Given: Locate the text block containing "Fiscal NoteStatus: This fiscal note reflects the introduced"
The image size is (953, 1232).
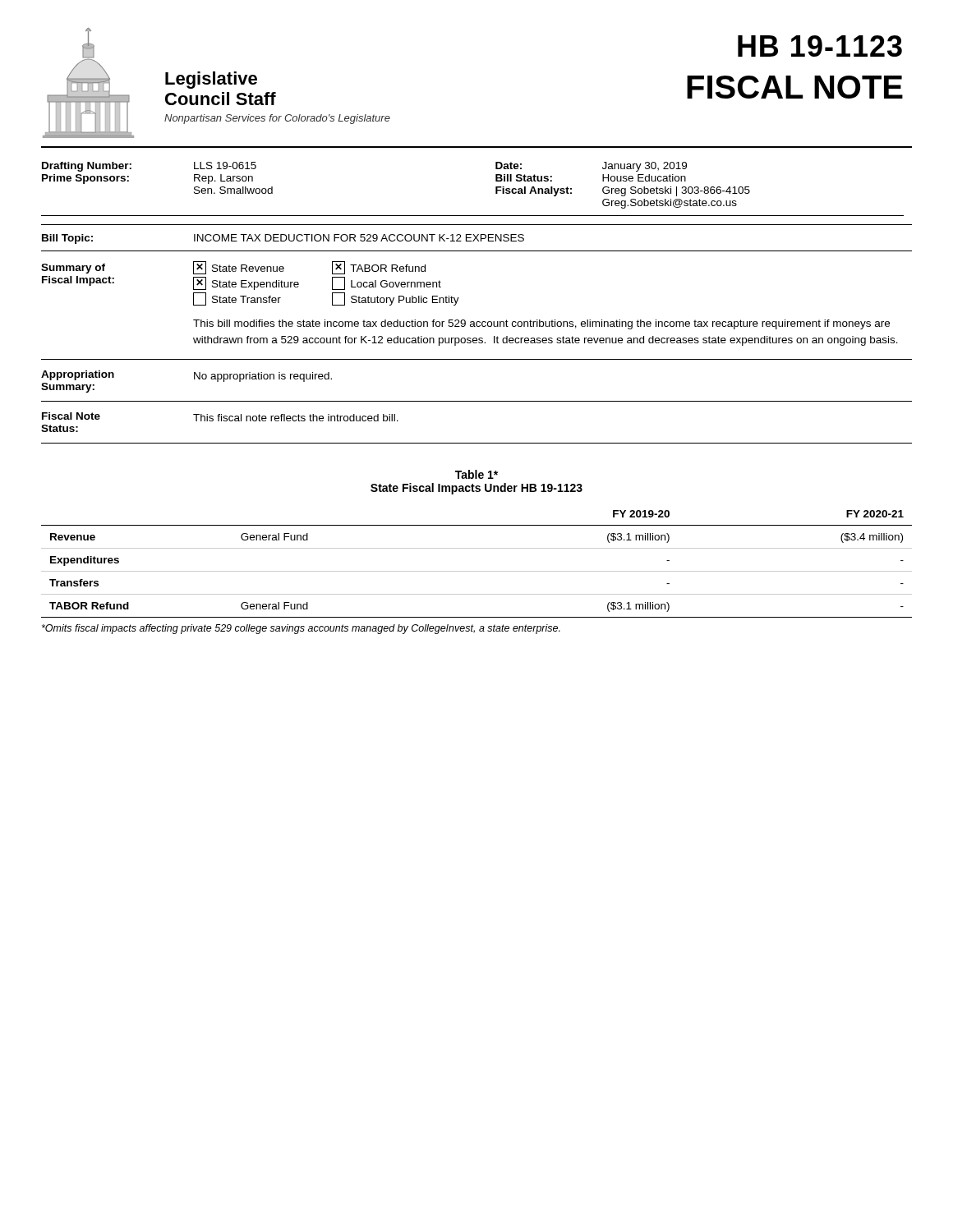Looking at the screenshot, I should point(220,417).
